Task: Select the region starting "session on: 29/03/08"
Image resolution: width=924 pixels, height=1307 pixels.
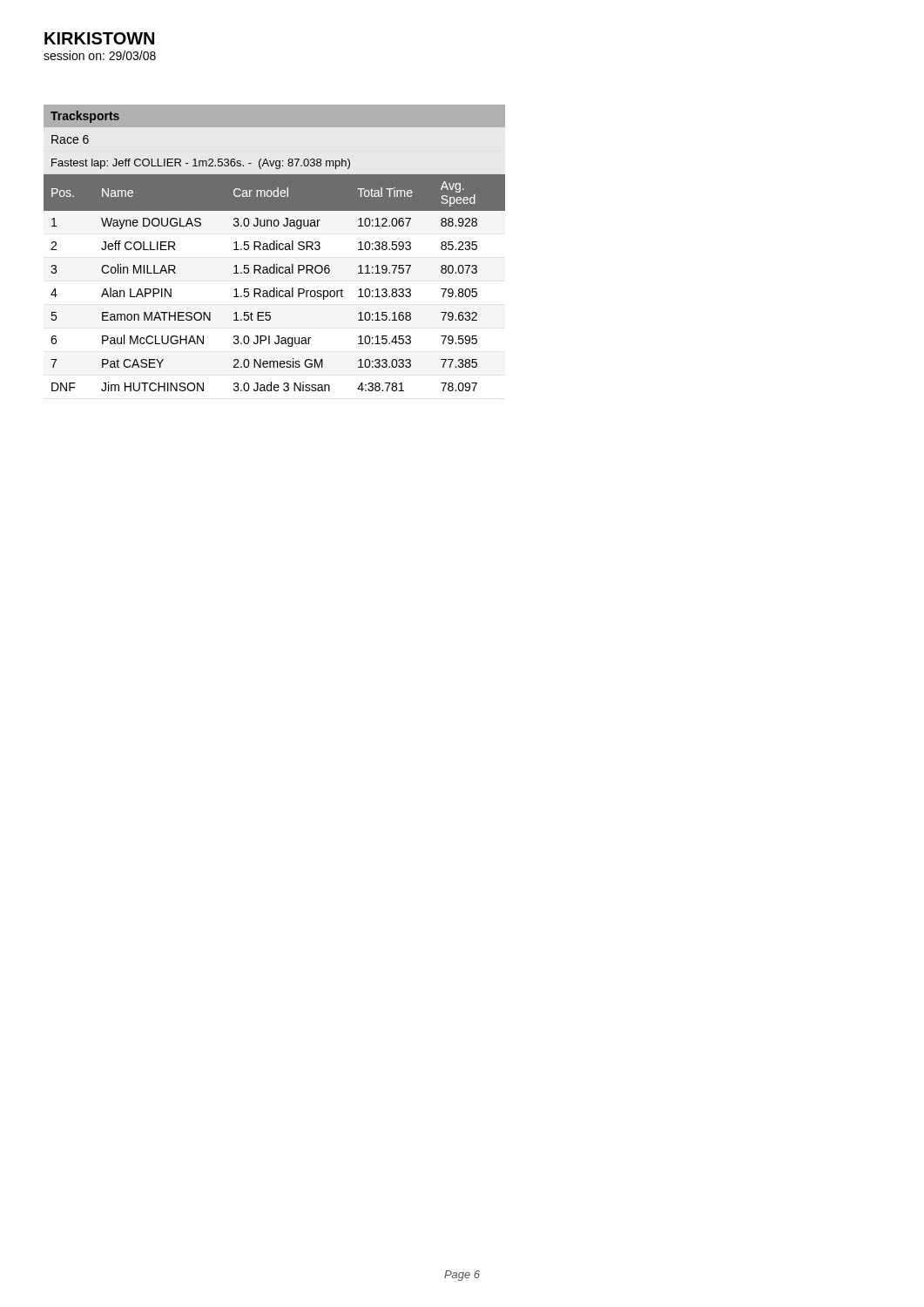Action: coord(100,56)
